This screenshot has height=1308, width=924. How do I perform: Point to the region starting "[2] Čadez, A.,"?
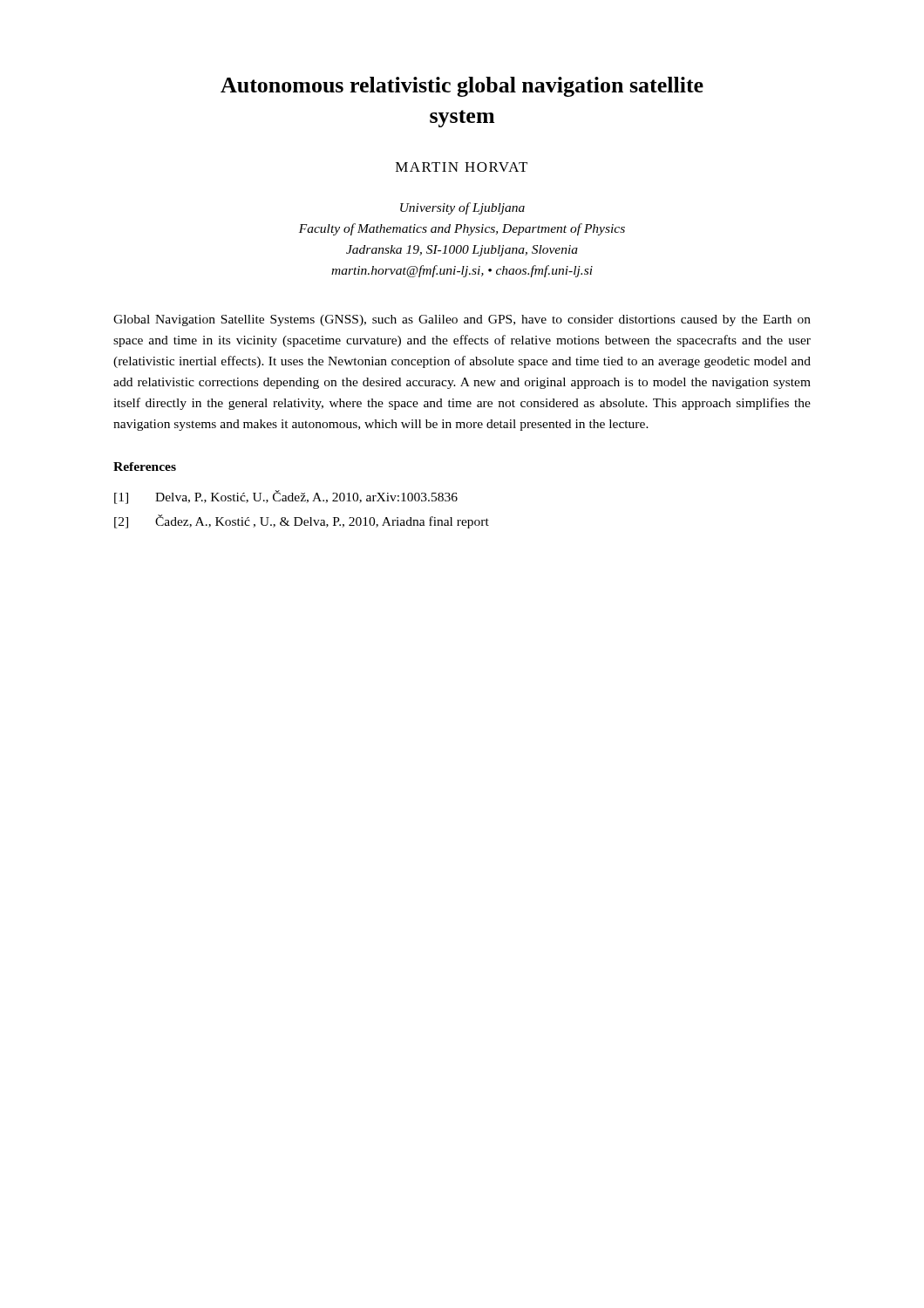coord(462,522)
